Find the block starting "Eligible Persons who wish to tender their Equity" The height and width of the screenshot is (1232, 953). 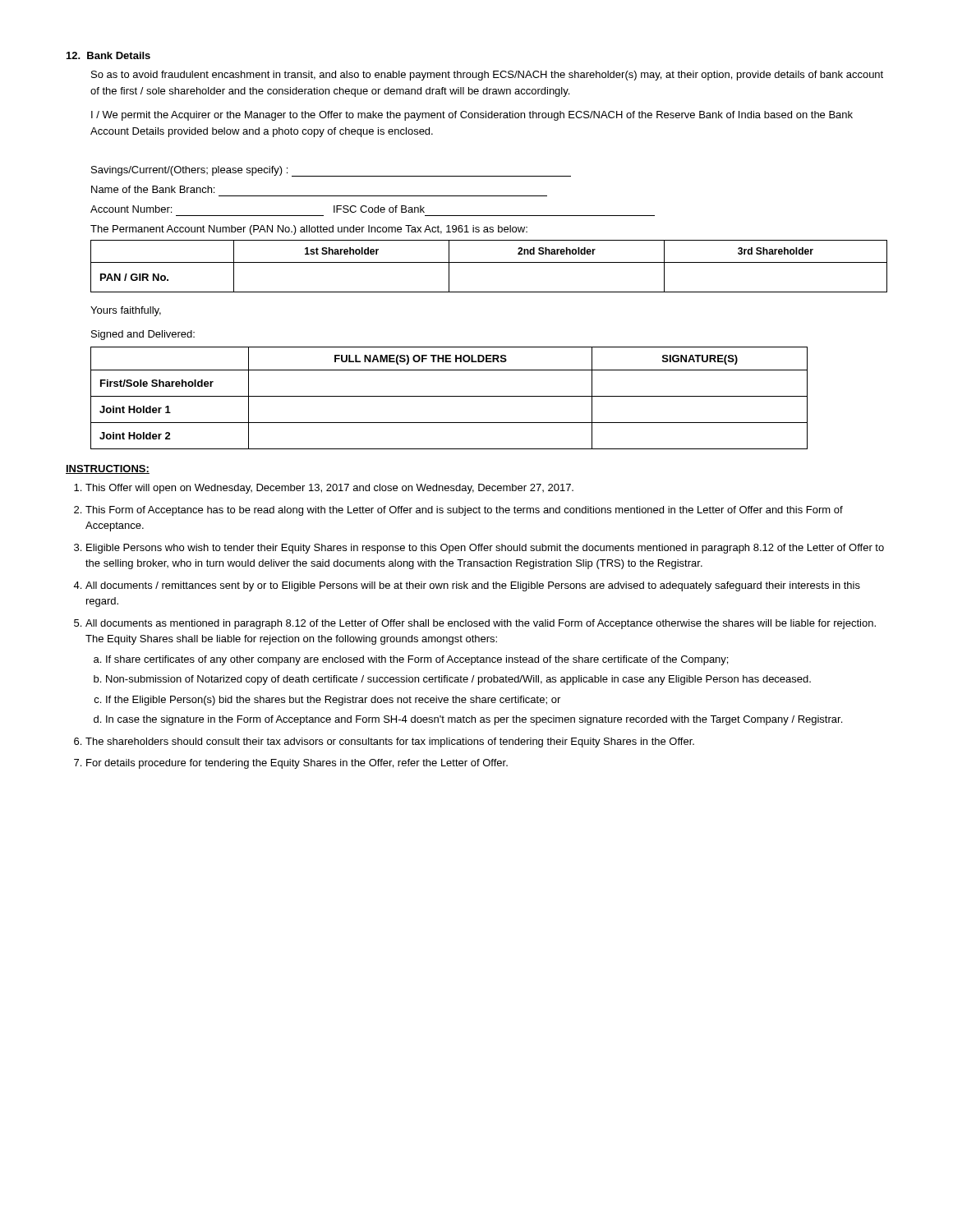[x=485, y=555]
